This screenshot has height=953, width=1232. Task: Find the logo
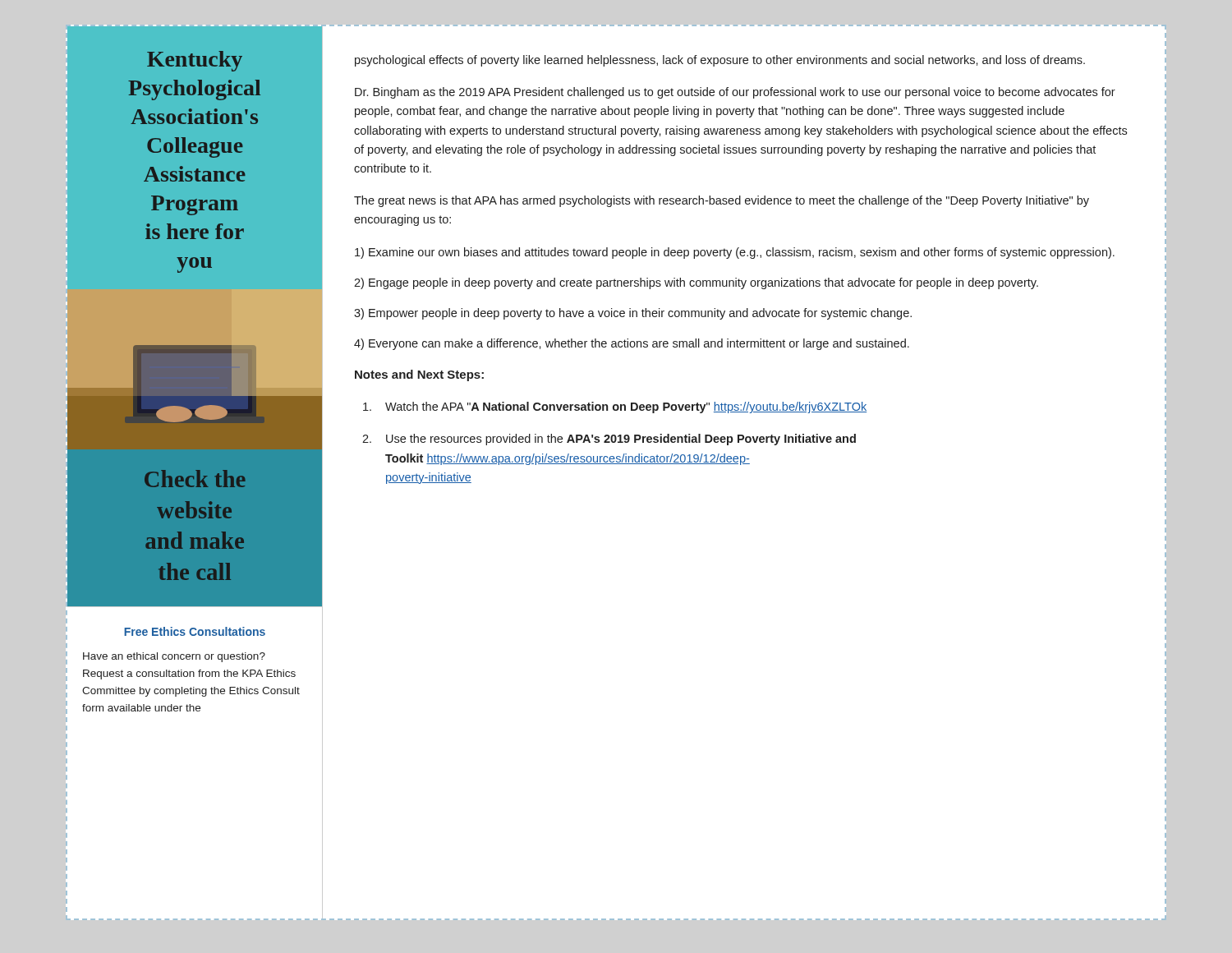(195, 158)
